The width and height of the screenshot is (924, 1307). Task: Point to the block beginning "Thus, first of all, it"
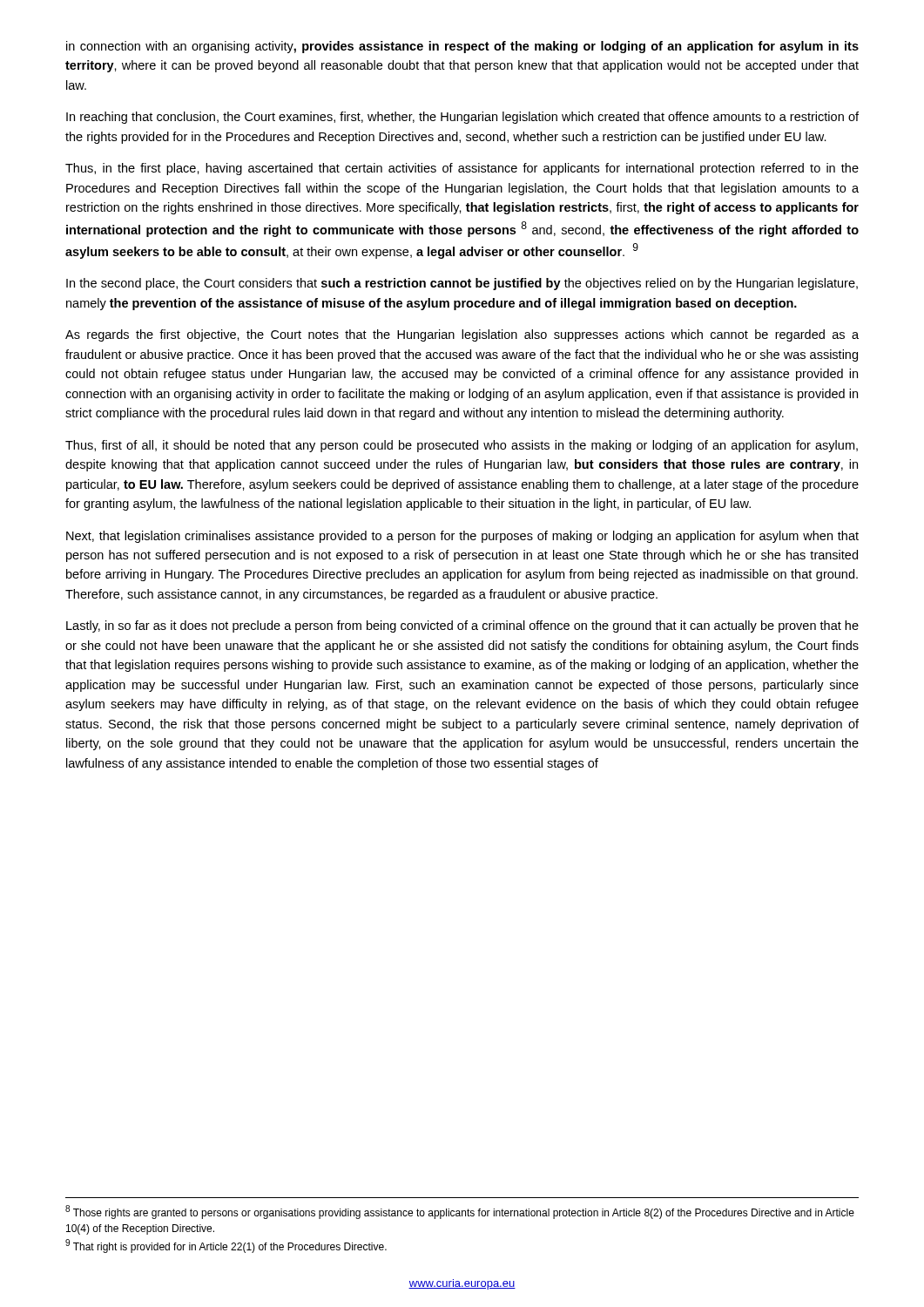462,474
